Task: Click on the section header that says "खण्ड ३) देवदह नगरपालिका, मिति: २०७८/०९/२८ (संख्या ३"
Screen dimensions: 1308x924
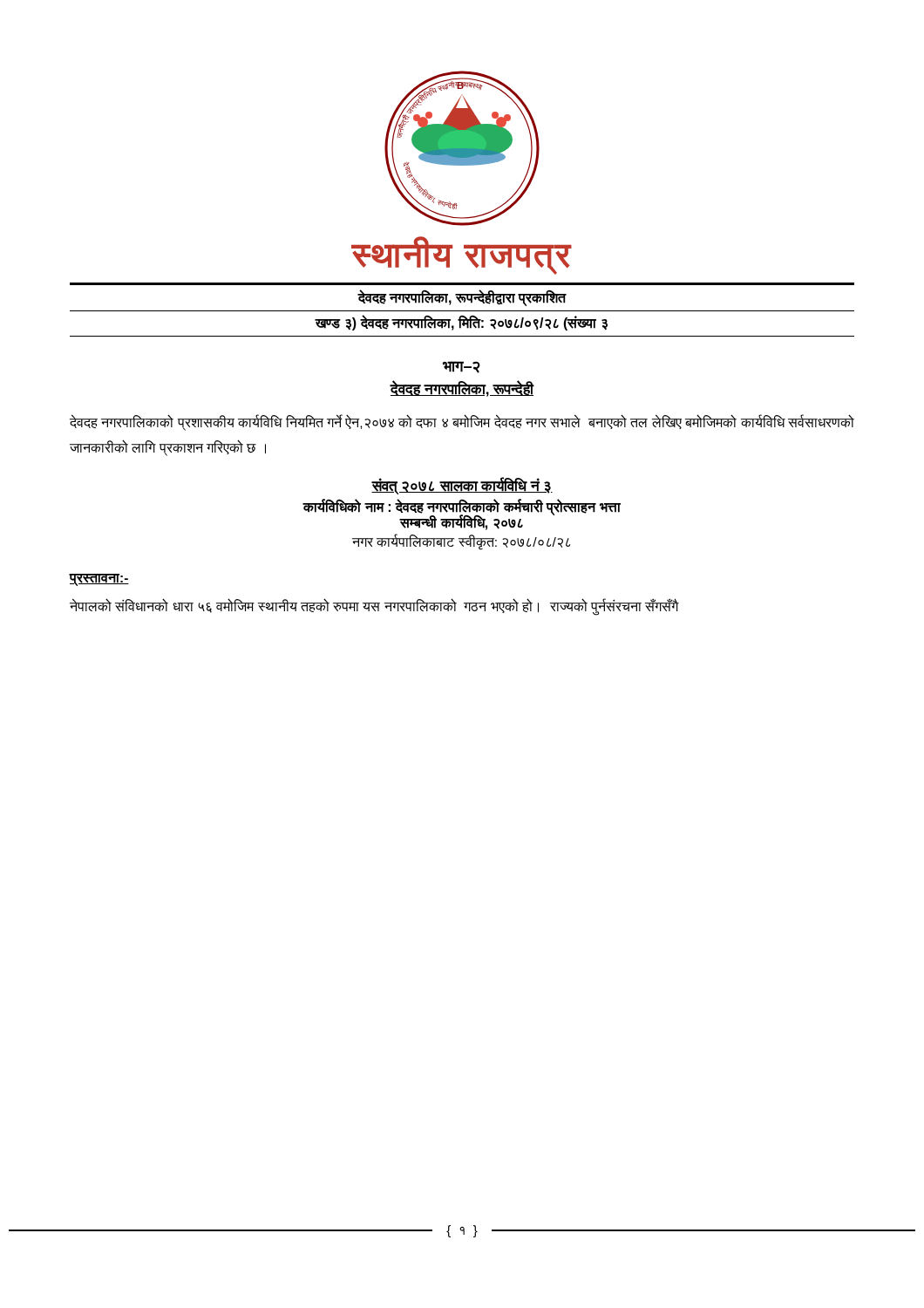Action: pos(462,323)
